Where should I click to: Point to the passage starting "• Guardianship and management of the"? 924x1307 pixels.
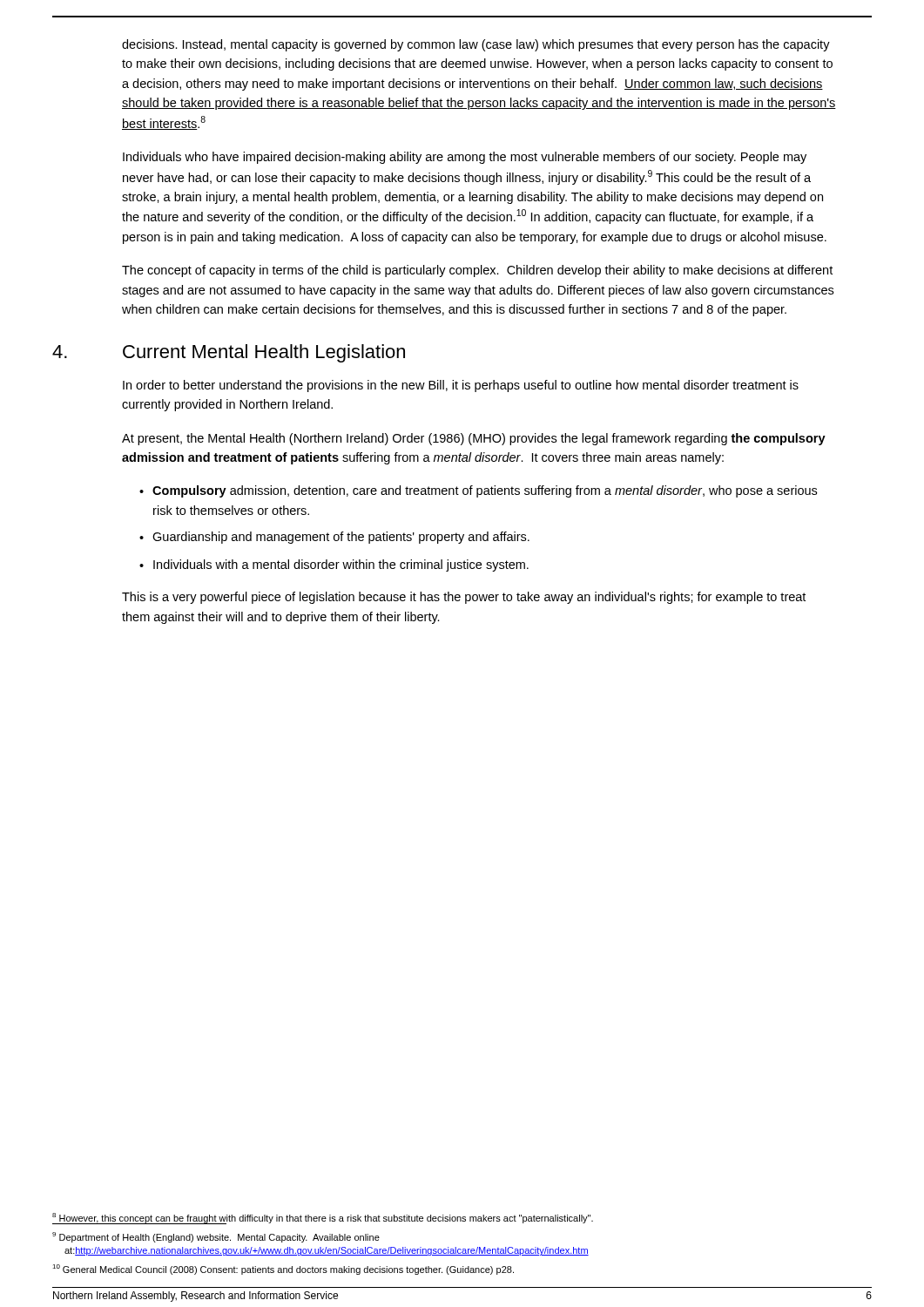[x=488, y=538]
